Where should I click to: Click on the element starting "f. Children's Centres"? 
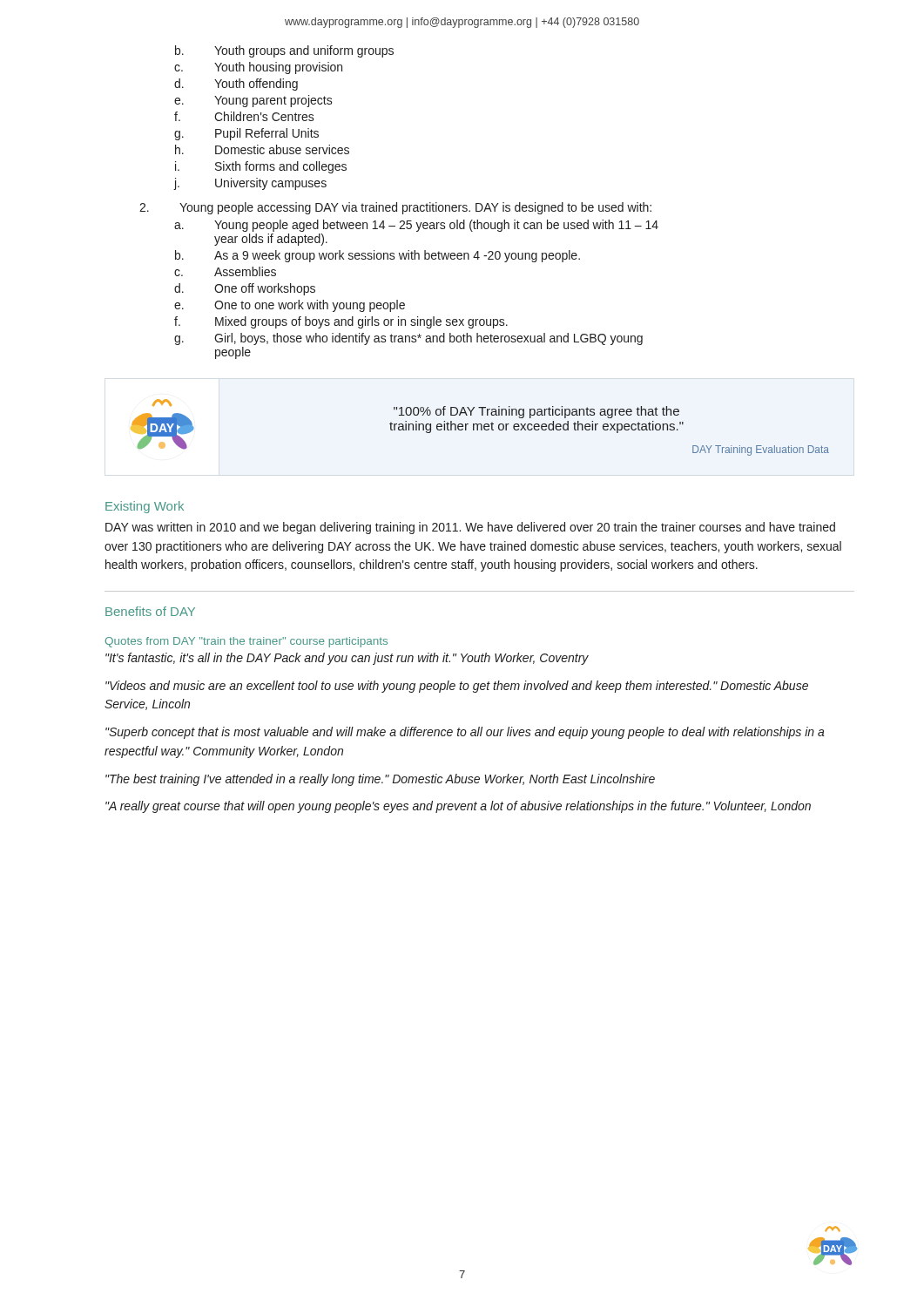[244, 116]
